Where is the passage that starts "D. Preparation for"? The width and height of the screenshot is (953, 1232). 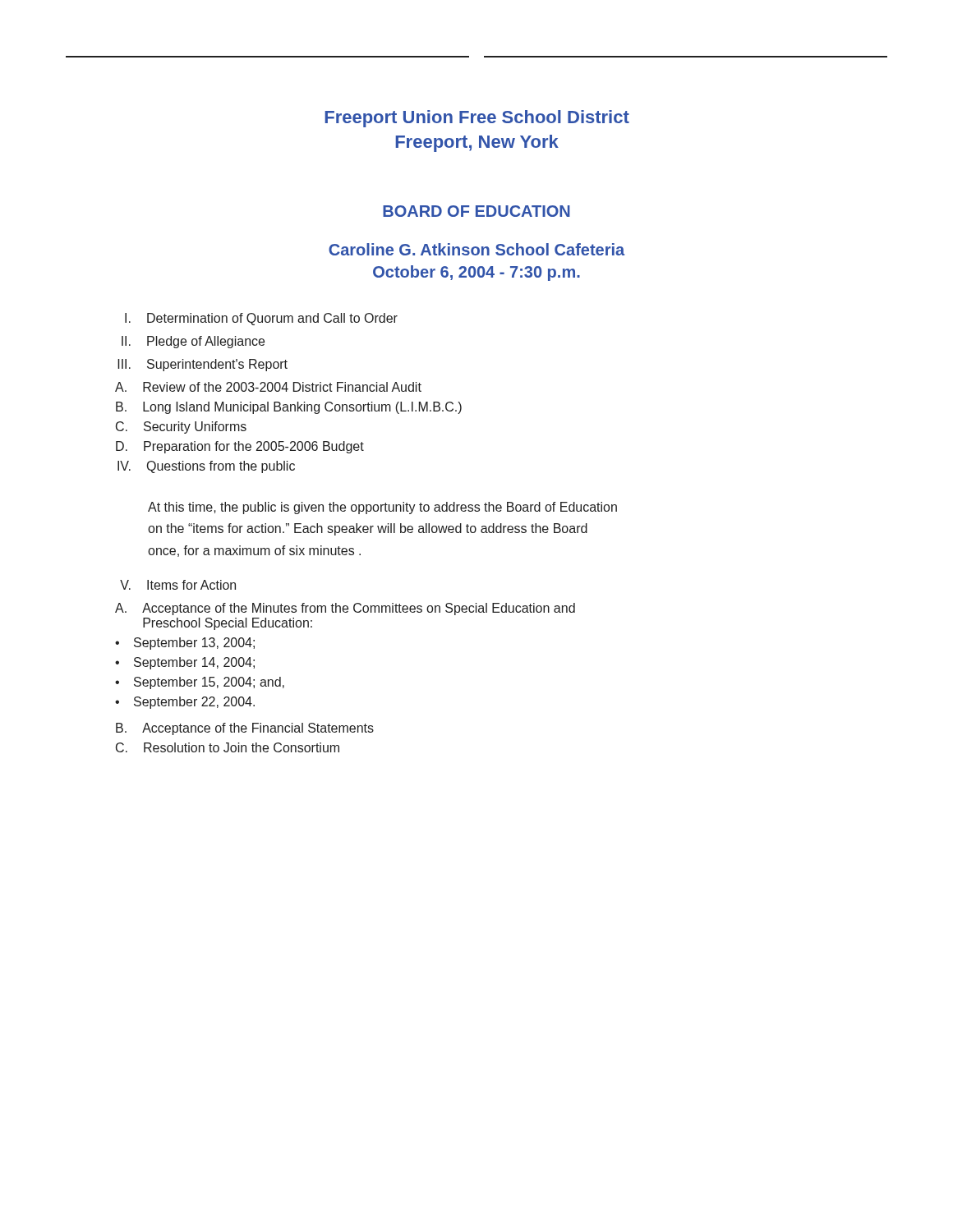click(x=240, y=447)
